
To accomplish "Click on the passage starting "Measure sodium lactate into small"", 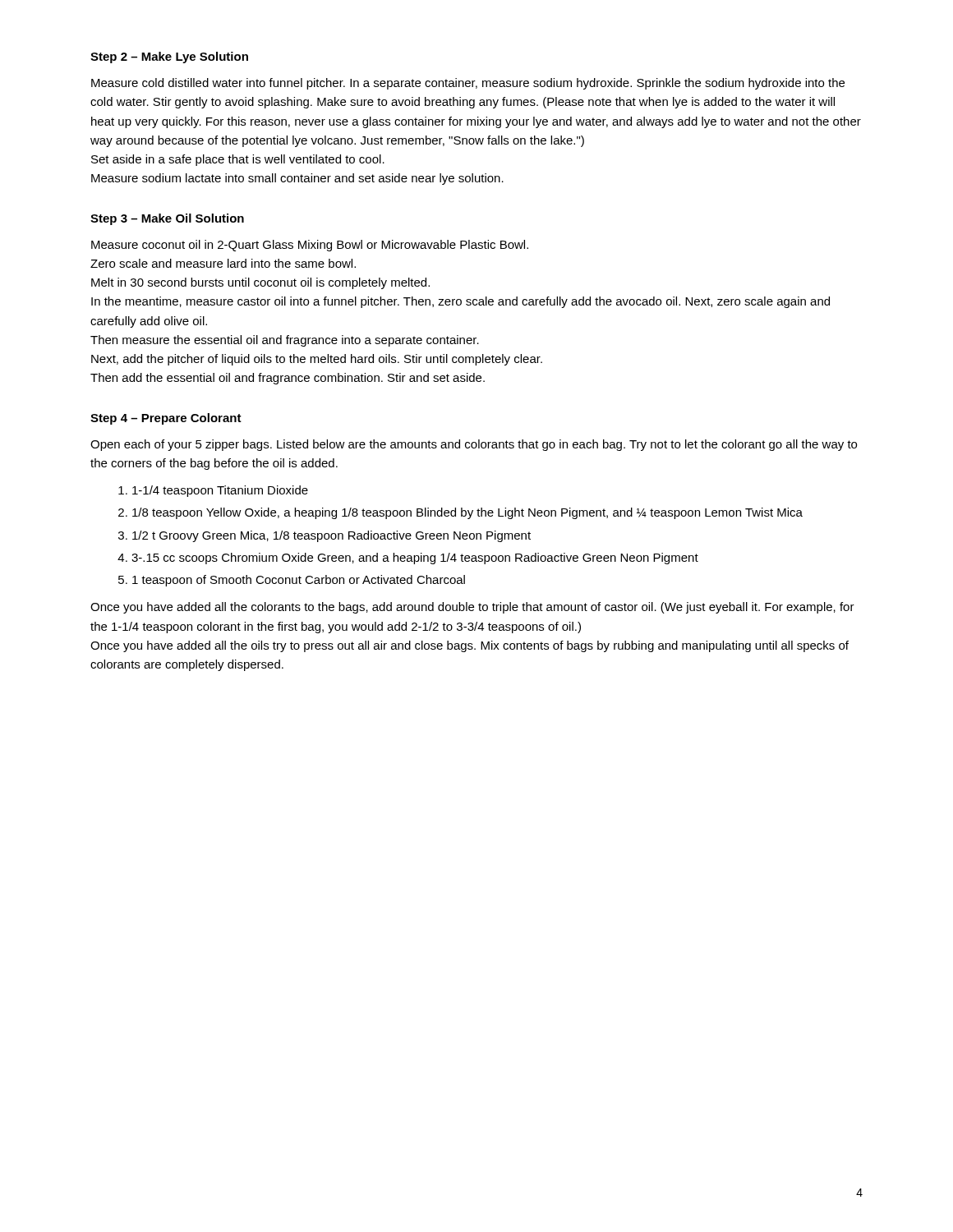I will pos(297,178).
